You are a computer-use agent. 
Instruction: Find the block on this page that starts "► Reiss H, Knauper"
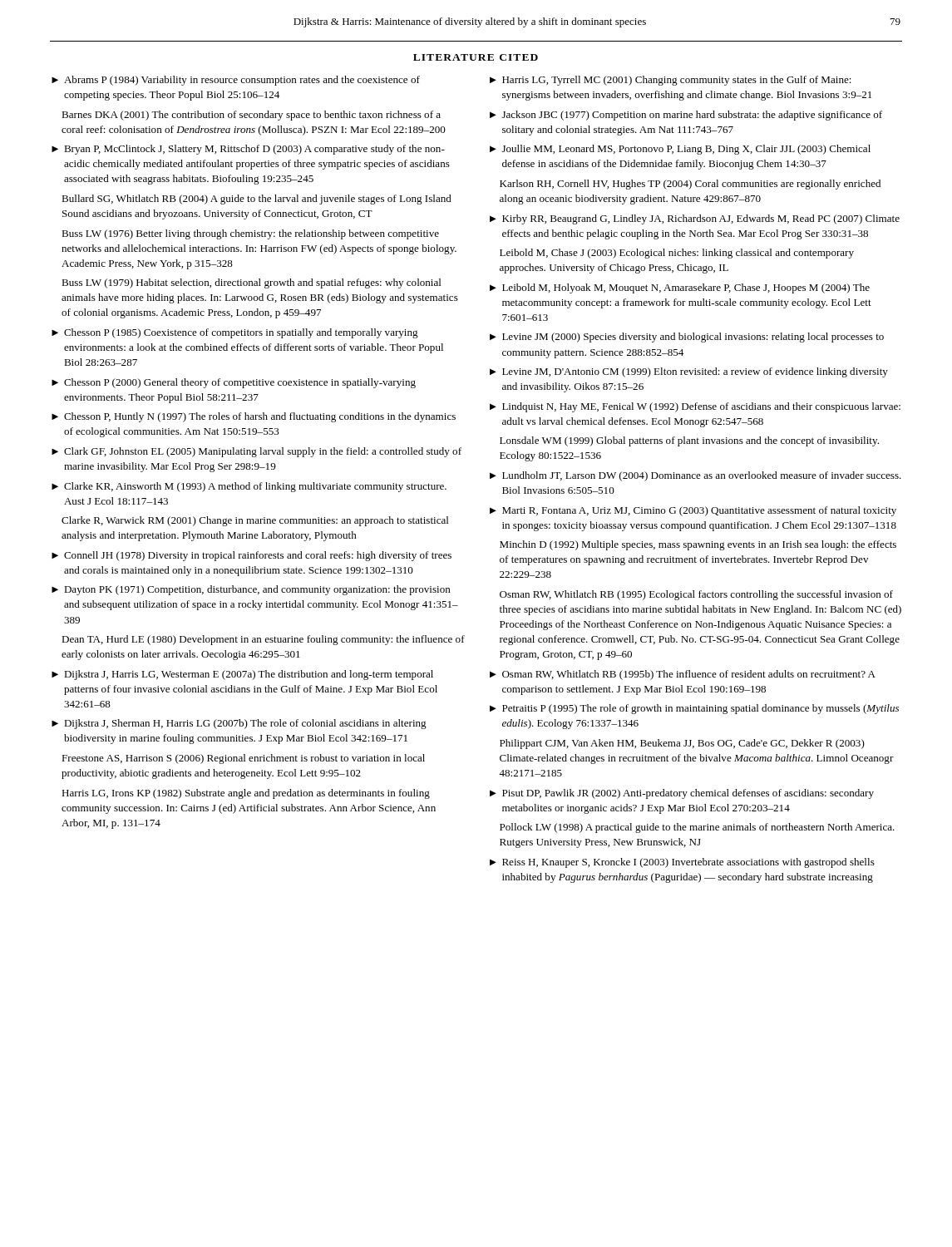click(x=695, y=869)
